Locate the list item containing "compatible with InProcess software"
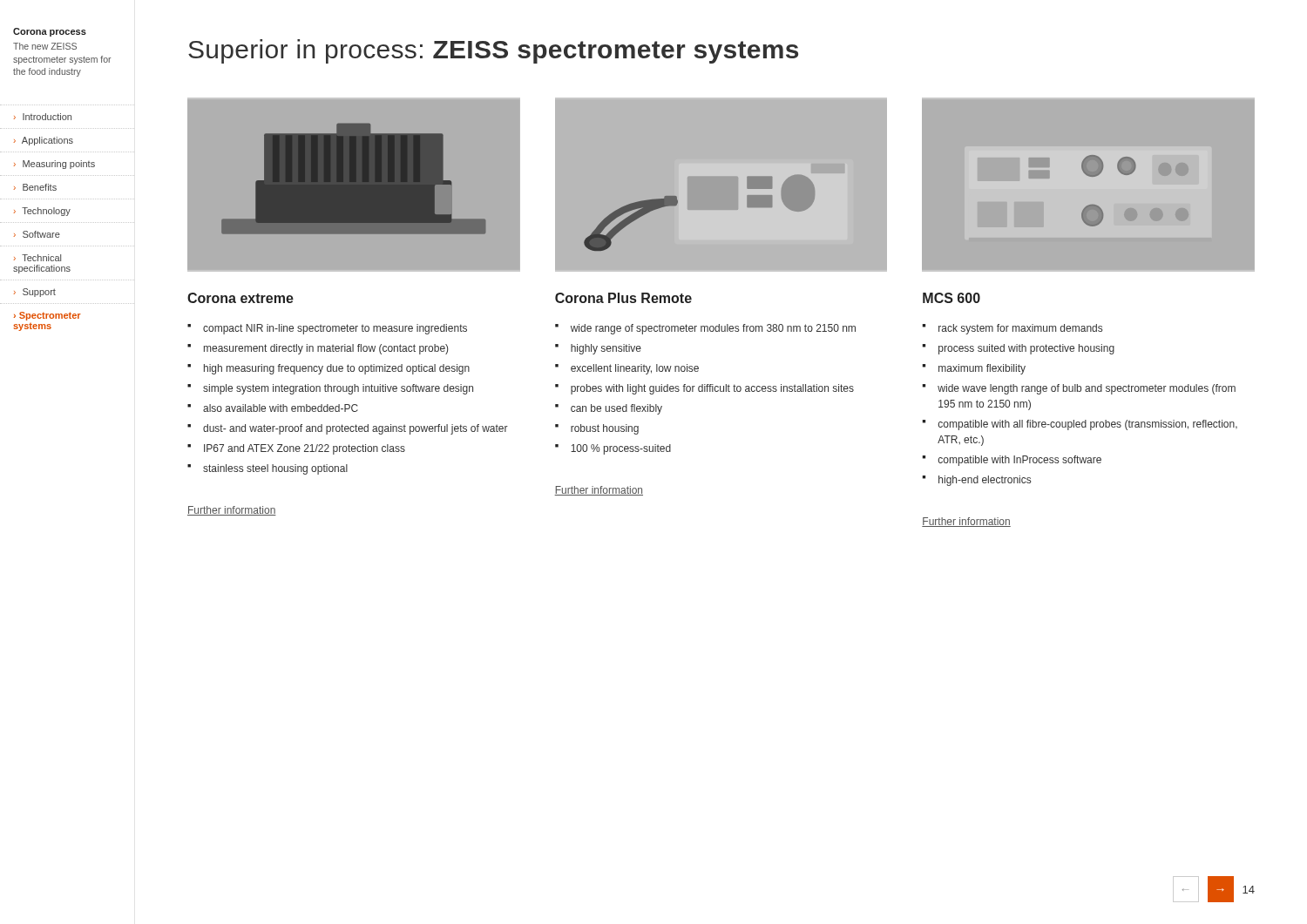Screen dimensions: 924x1307 click(1020, 460)
